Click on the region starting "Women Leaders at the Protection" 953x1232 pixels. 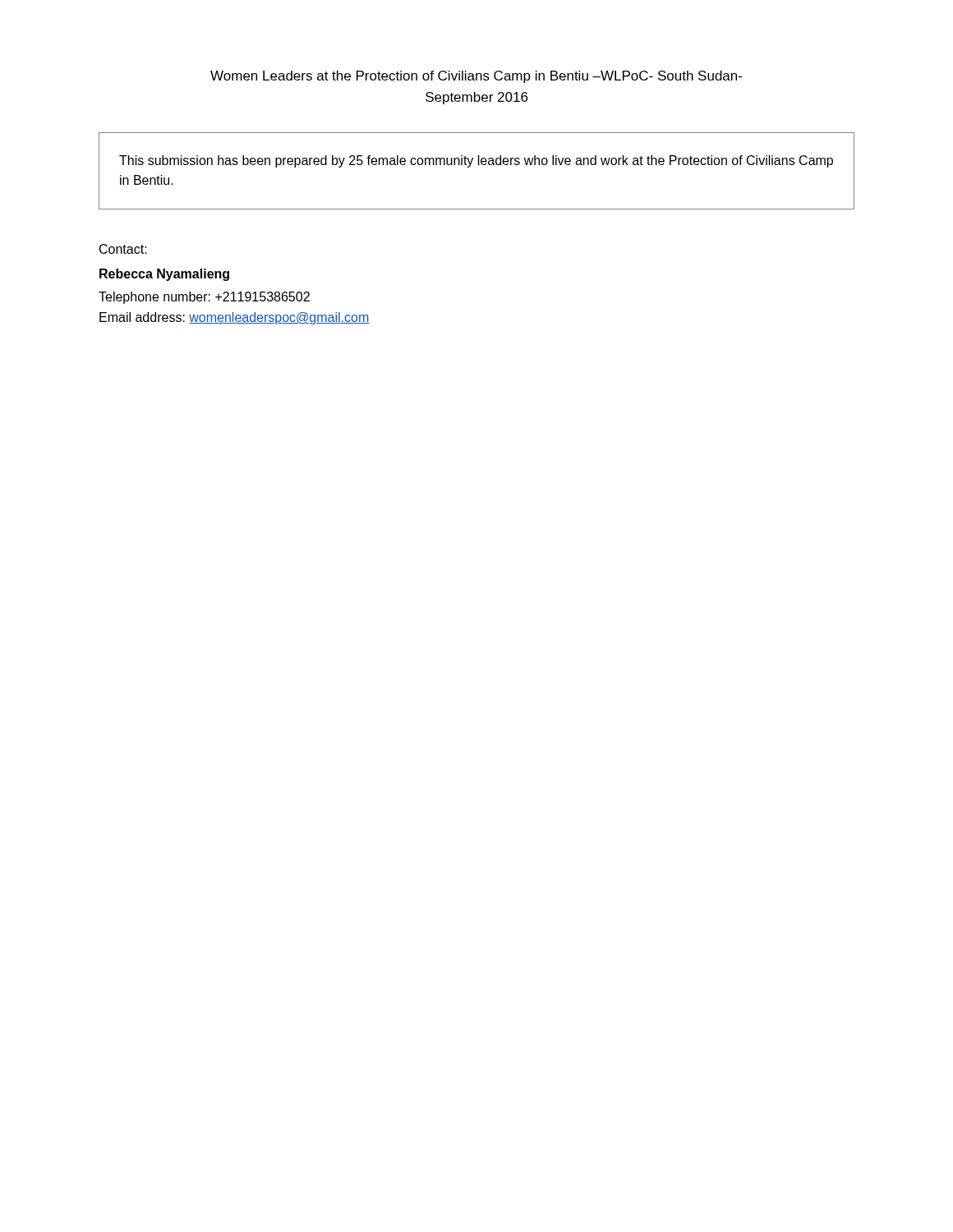[476, 86]
